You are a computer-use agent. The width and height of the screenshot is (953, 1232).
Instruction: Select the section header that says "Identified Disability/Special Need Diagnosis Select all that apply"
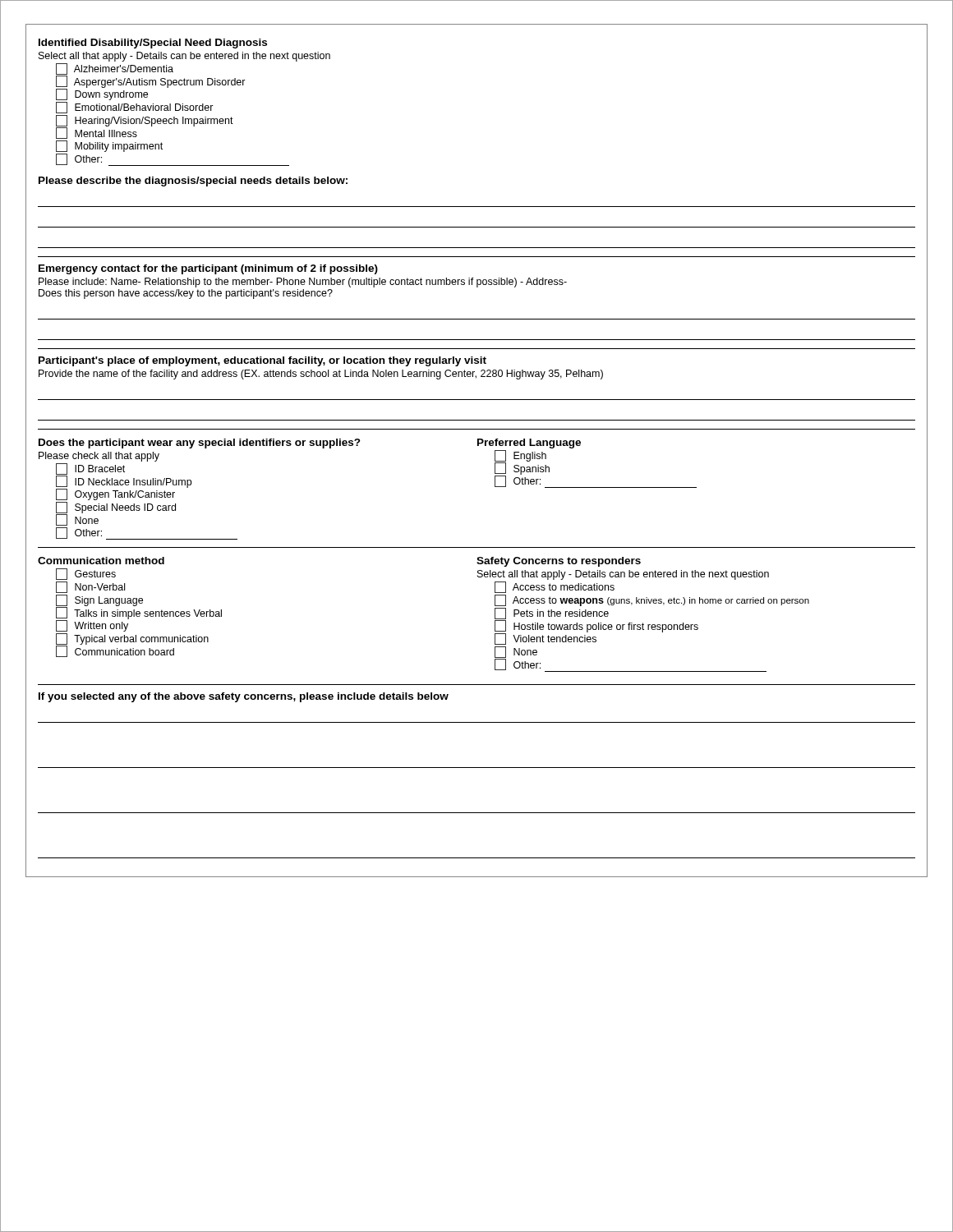point(153,44)
